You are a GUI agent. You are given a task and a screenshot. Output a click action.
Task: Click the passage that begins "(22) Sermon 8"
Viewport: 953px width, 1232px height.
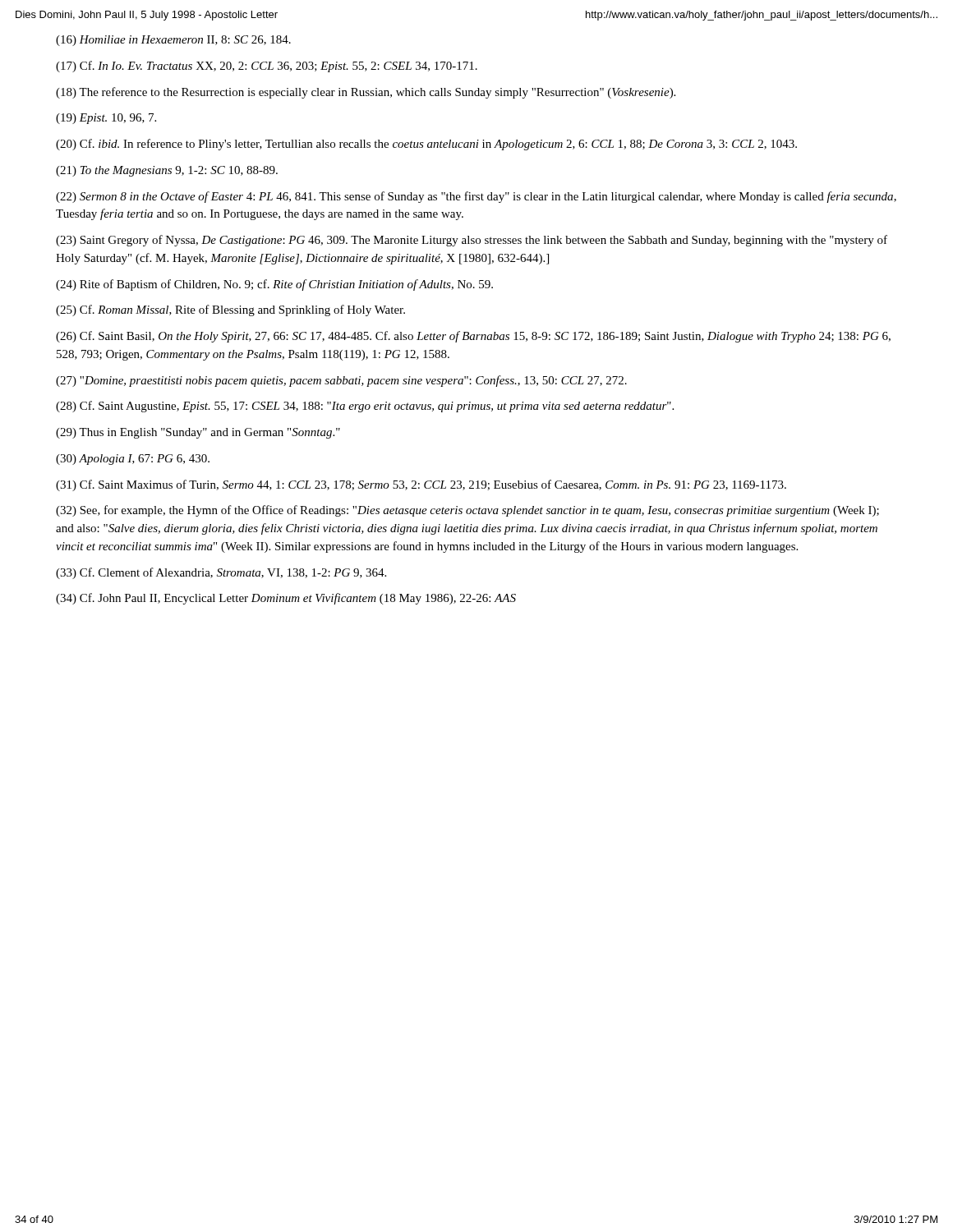click(476, 205)
